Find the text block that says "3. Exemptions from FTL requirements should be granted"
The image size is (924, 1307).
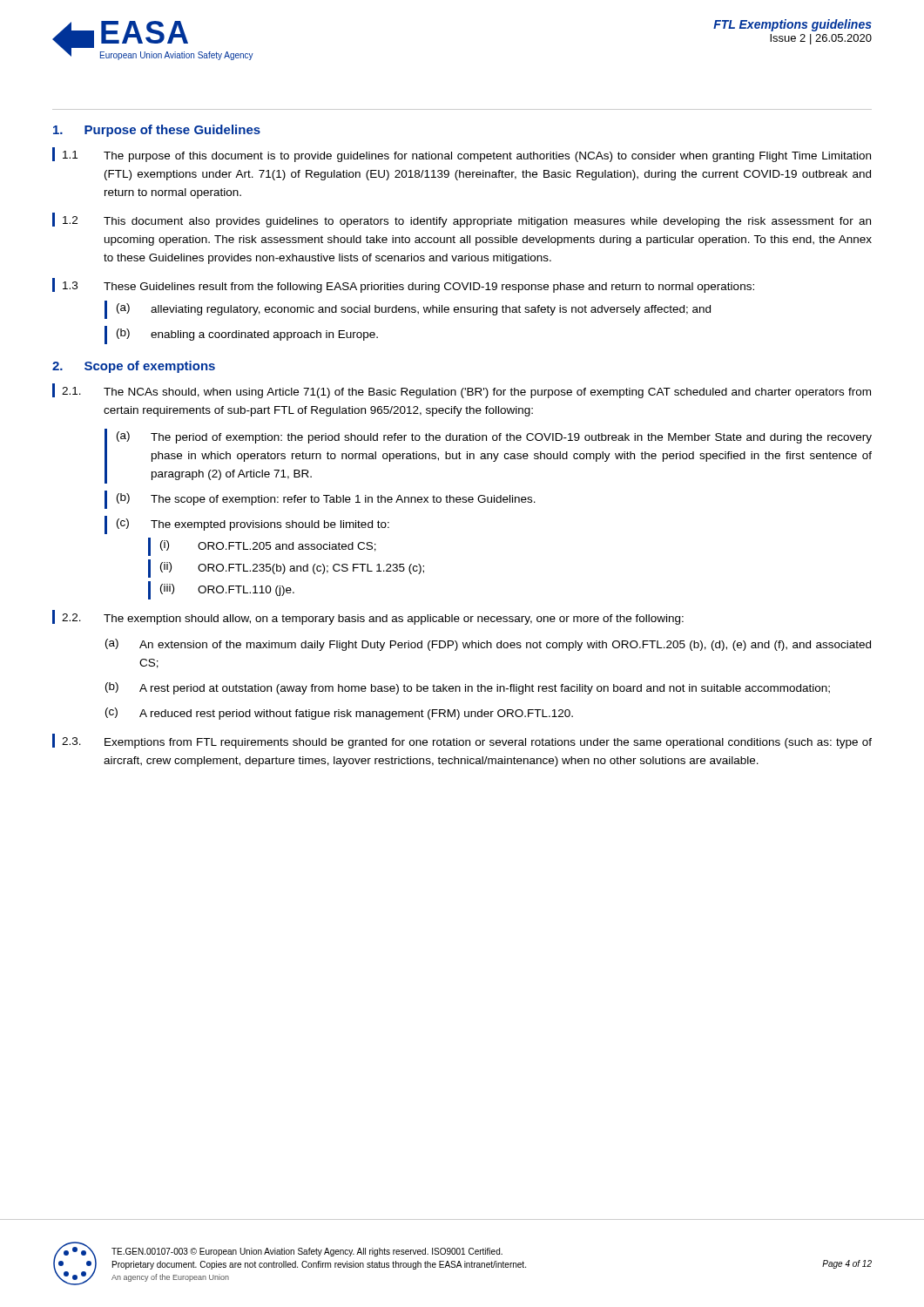462,752
